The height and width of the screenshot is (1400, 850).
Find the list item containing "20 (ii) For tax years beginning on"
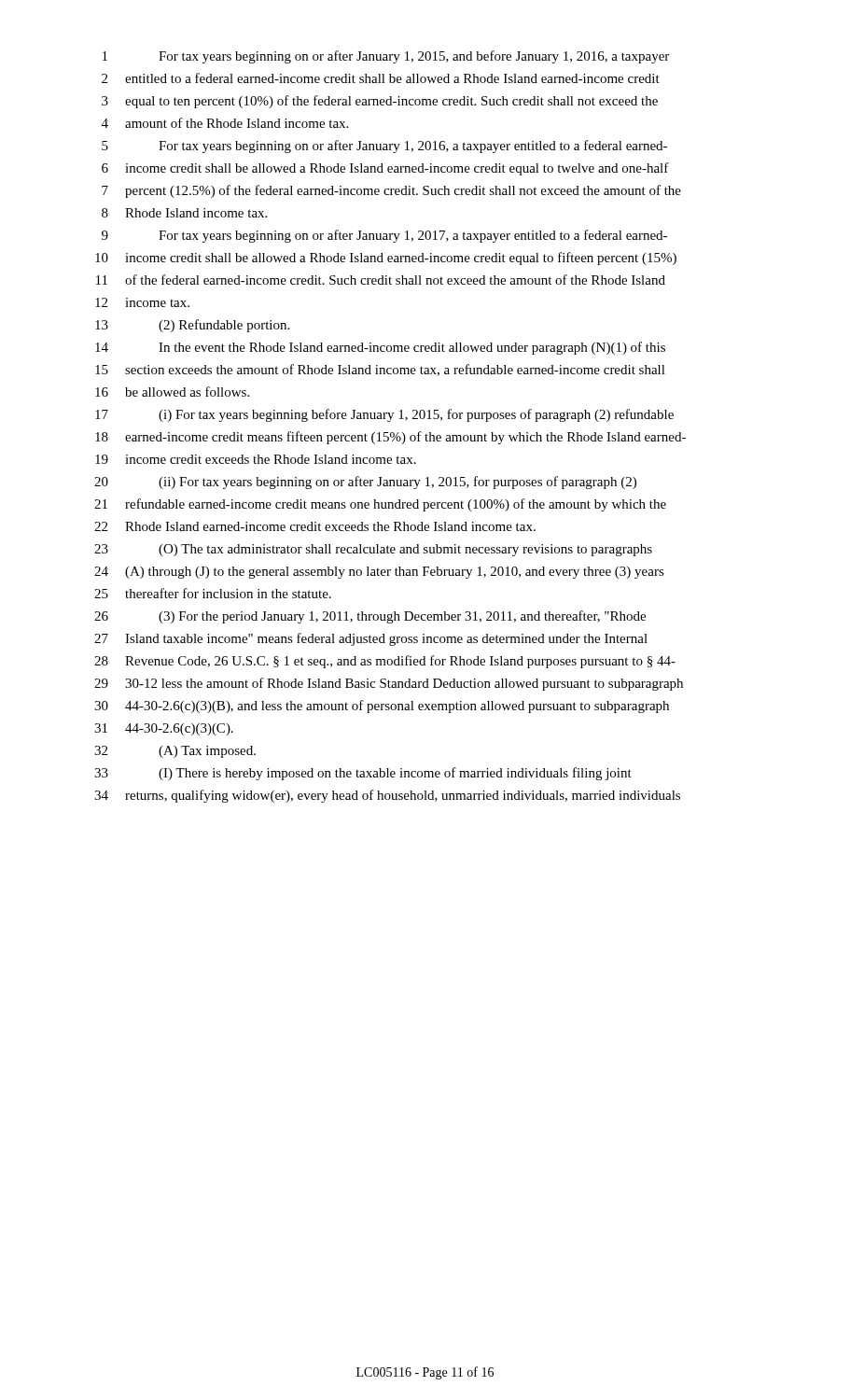pyautogui.click(x=425, y=504)
